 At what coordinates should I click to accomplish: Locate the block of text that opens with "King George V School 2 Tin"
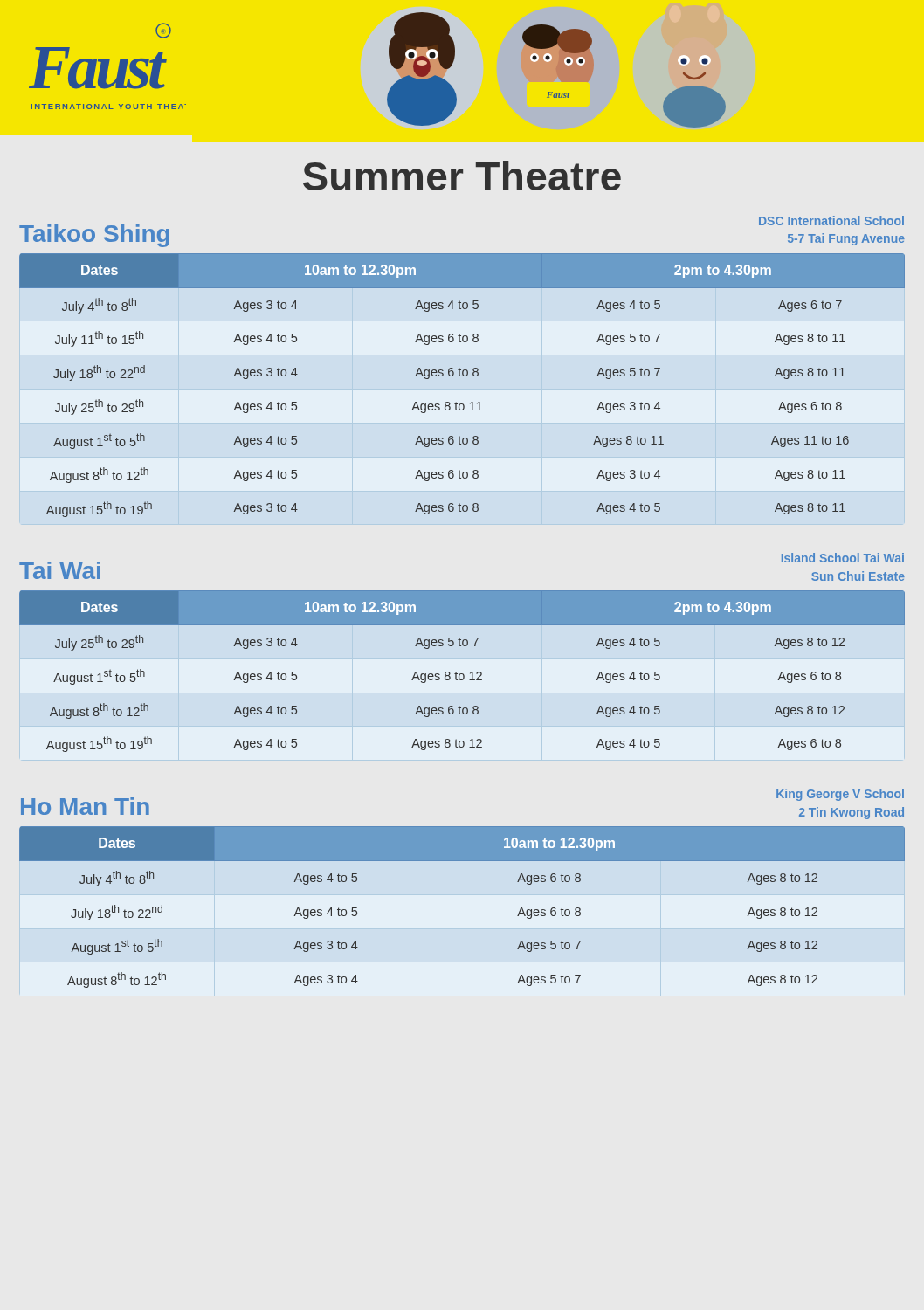[x=840, y=803]
